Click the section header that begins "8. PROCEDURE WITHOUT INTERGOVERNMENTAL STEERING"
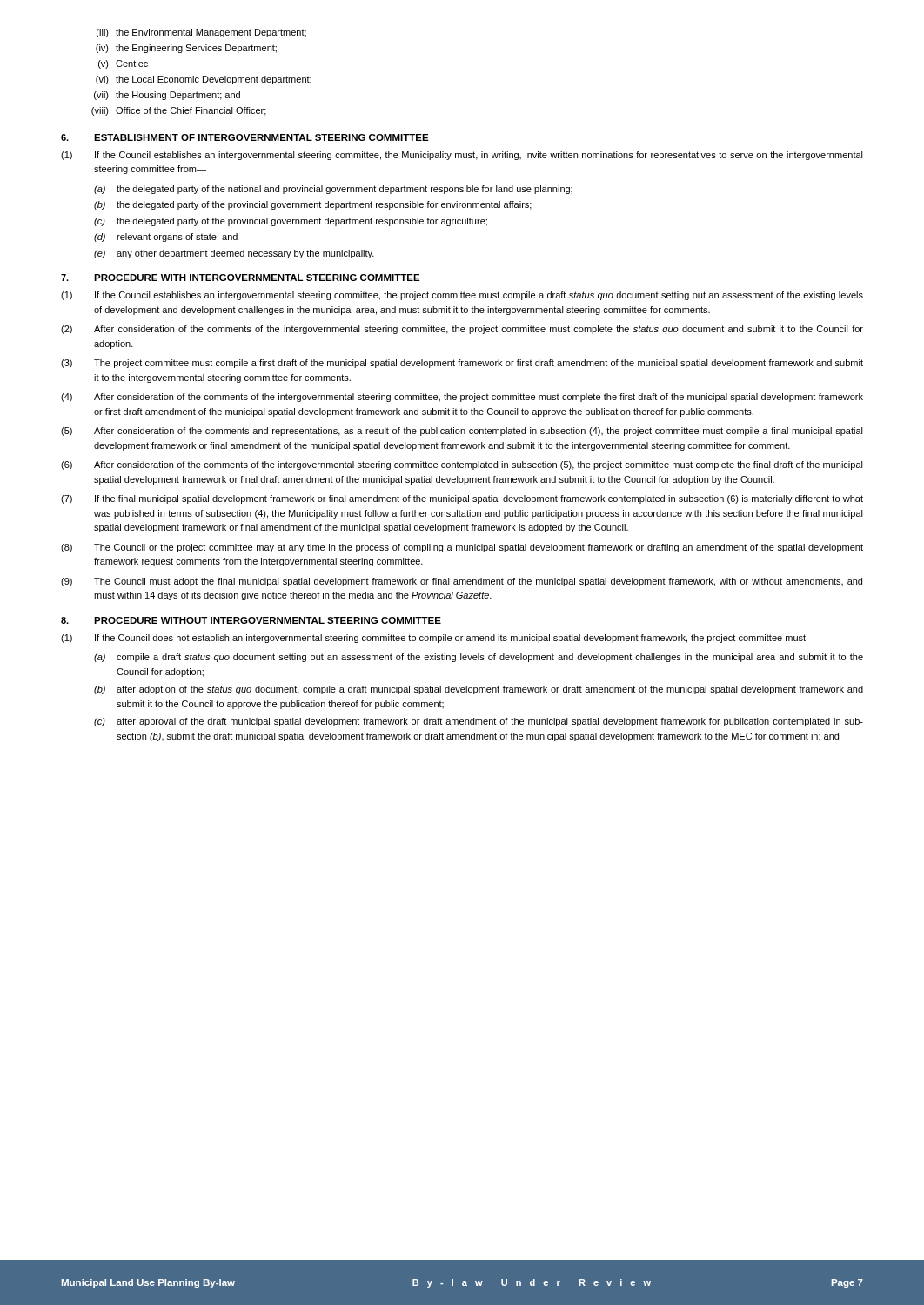The width and height of the screenshot is (924, 1305). 251,620
